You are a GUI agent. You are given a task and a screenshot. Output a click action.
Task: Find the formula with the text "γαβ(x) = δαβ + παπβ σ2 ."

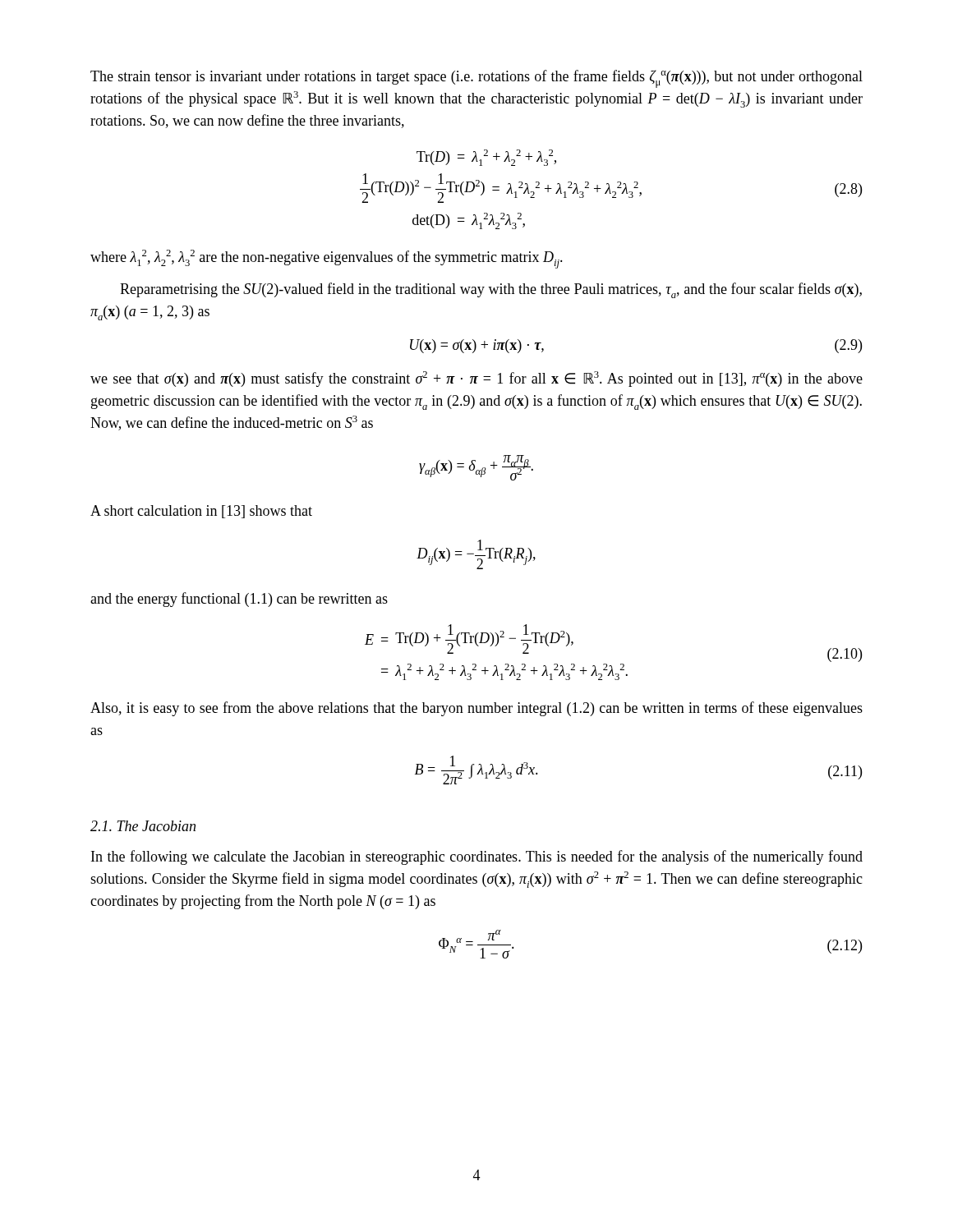476,467
